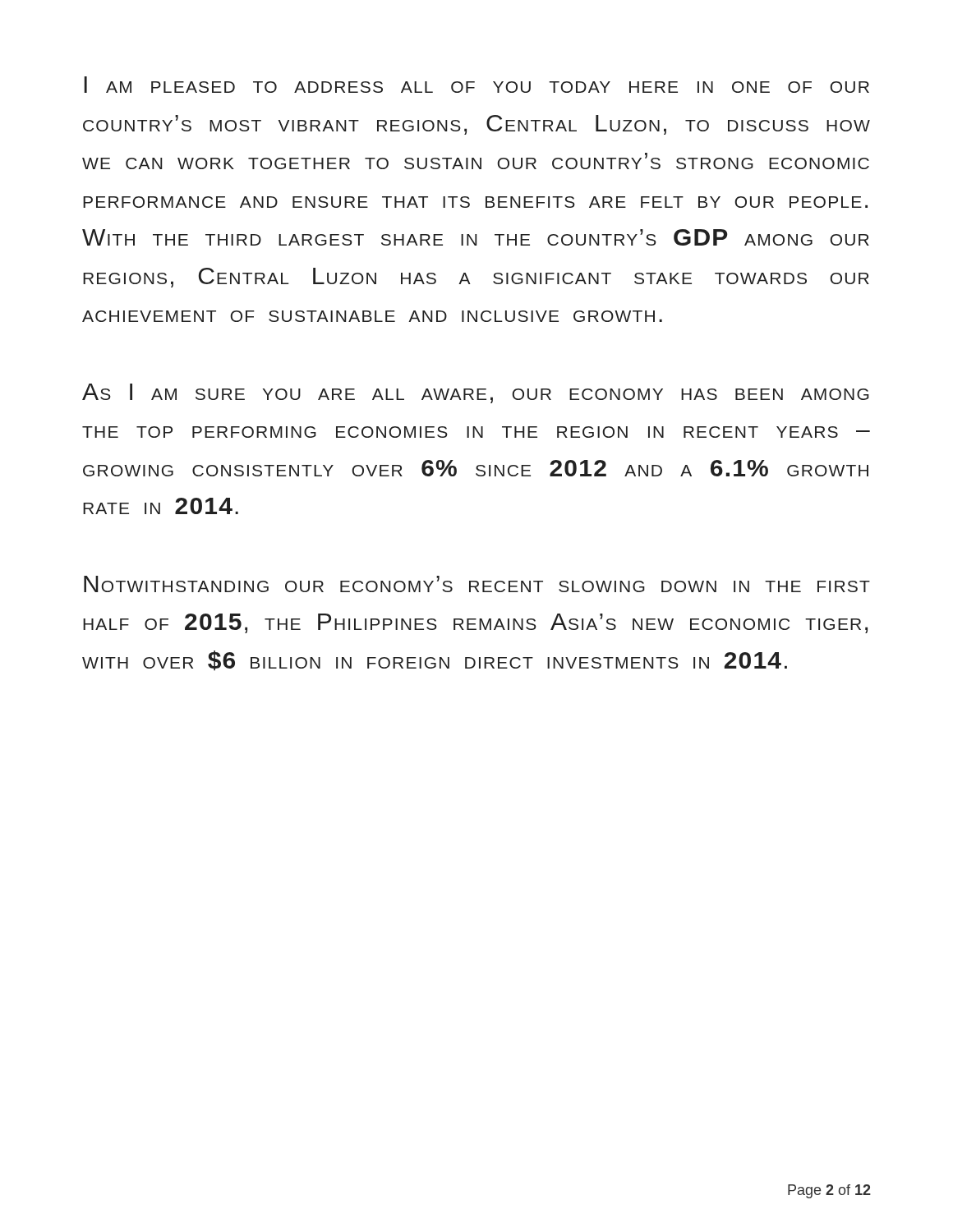This screenshot has width=953, height=1232.
Task: Click on the element starting "Notwithstanding our economy’s recent slowing down in"
Action: pos(476,621)
